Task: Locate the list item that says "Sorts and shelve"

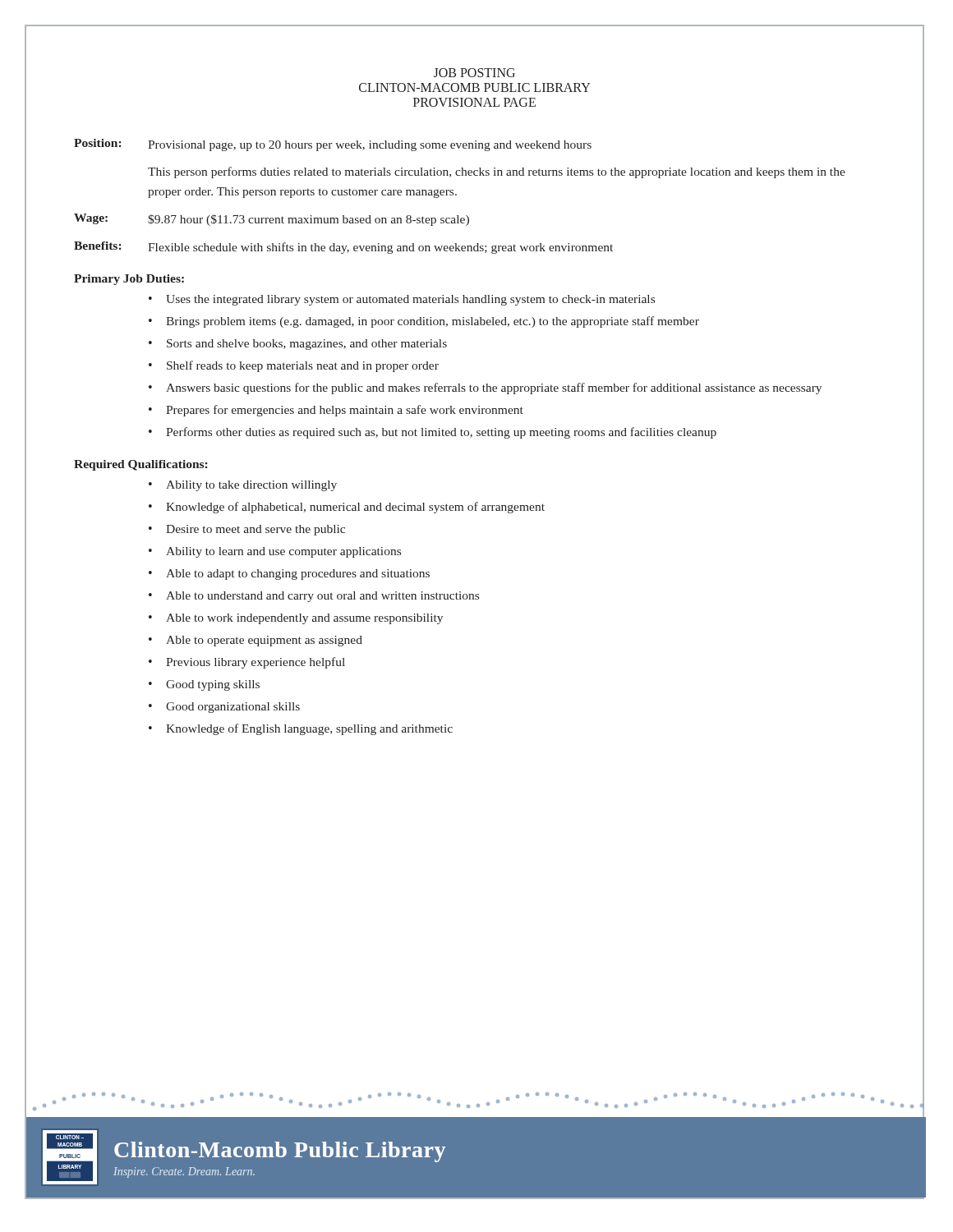Action: 307,343
